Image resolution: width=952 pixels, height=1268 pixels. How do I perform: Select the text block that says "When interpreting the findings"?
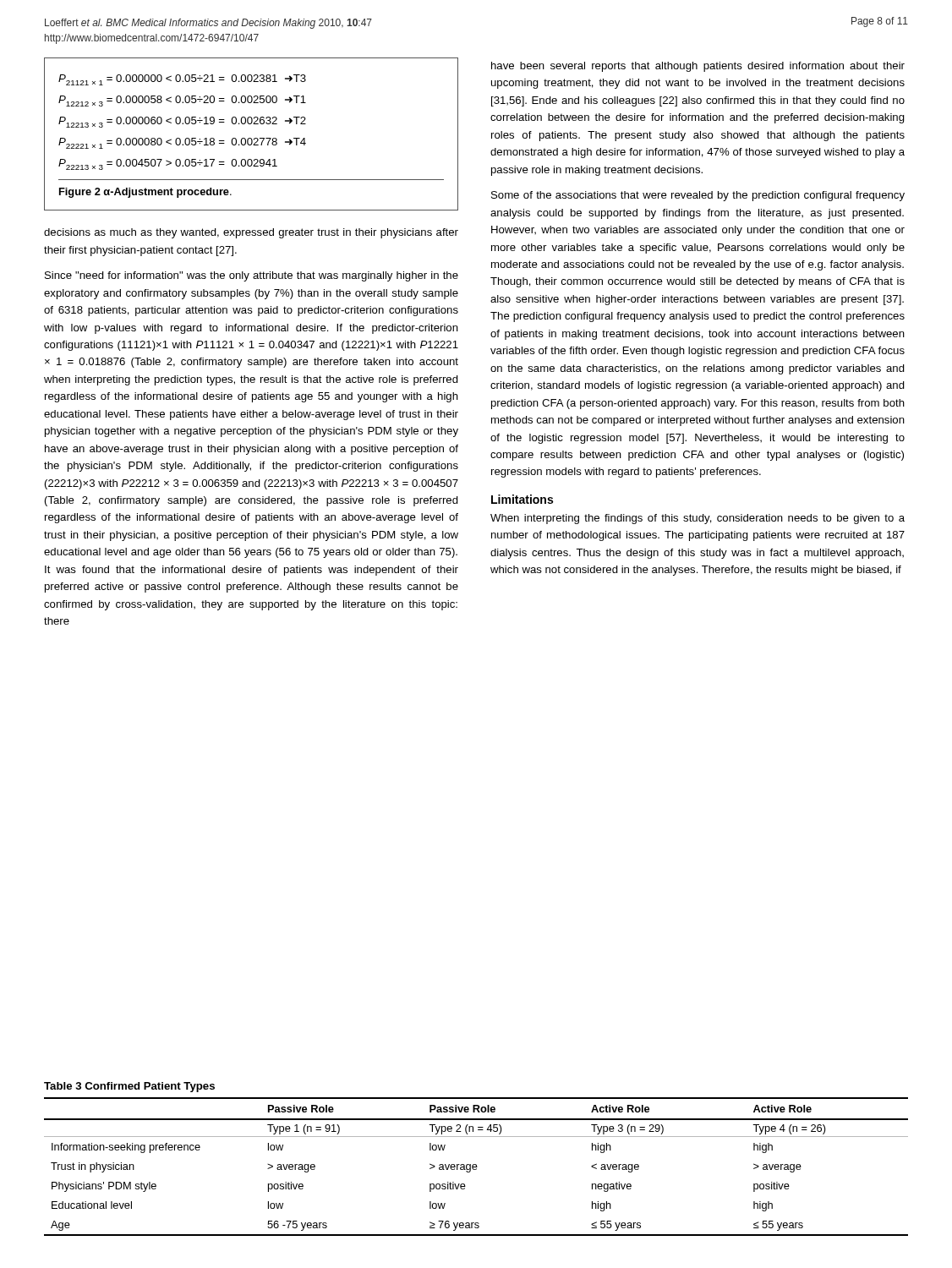[x=698, y=544]
